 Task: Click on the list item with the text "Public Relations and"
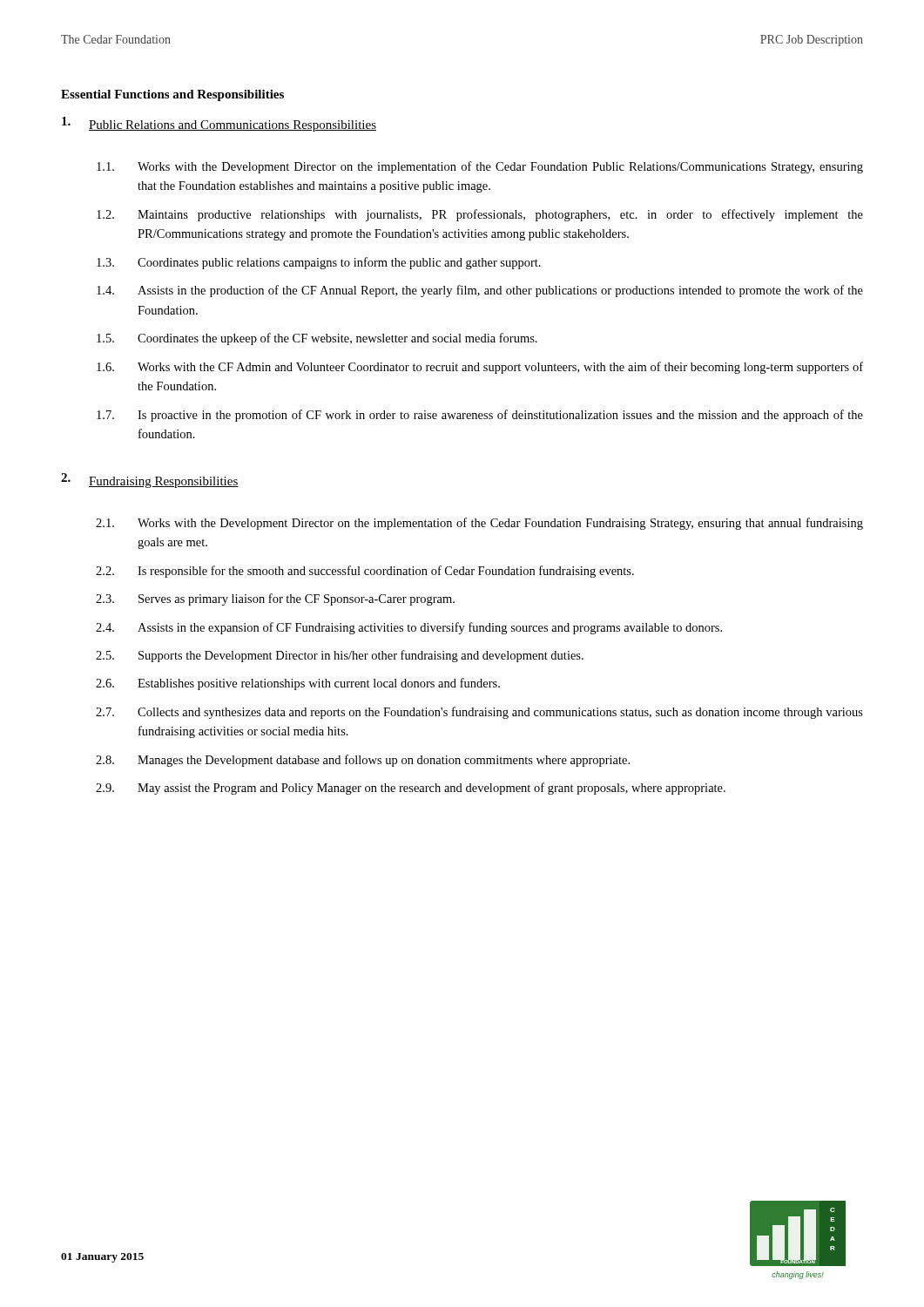pos(233,125)
